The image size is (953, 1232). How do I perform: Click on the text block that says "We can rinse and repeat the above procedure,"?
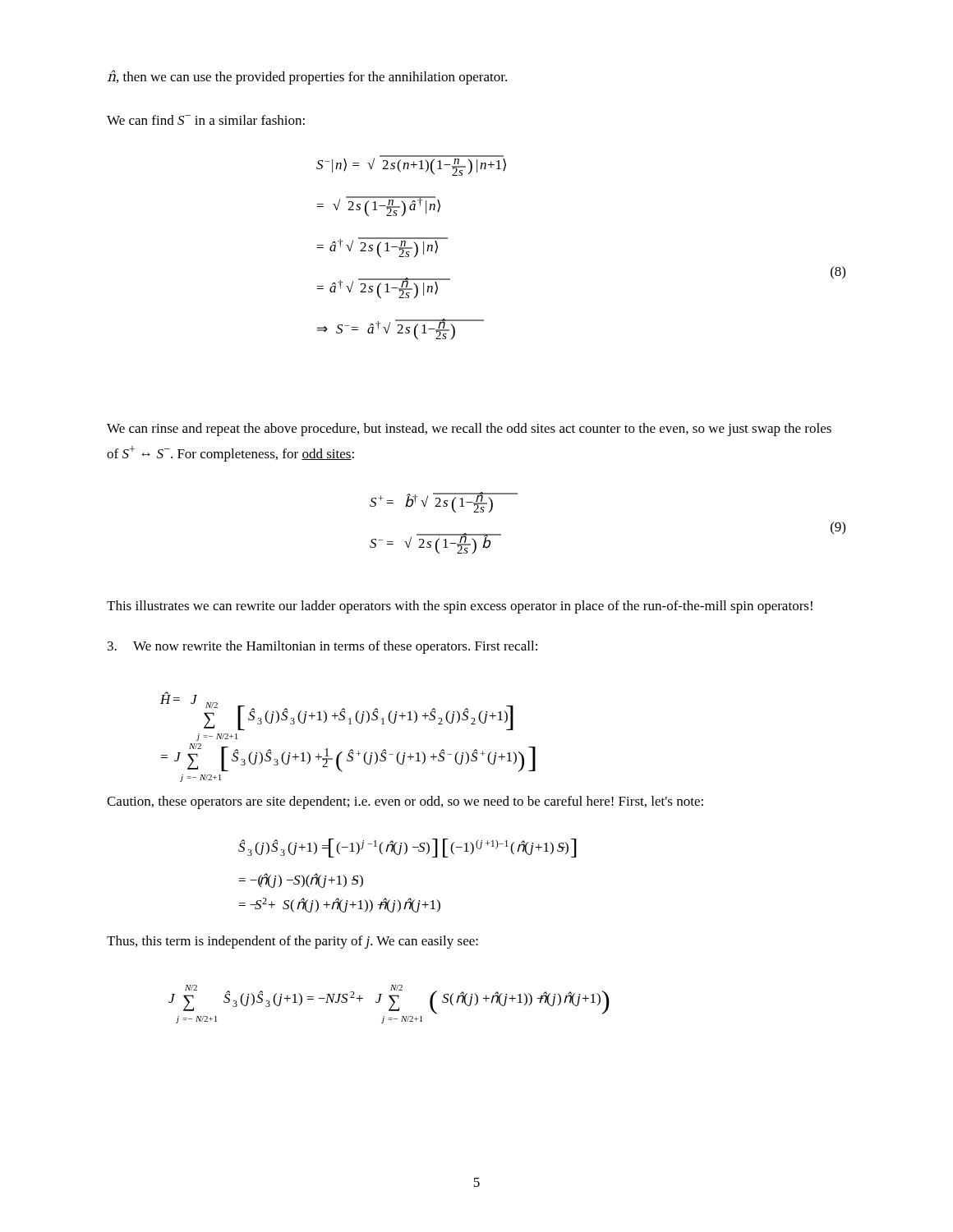[469, 441]
